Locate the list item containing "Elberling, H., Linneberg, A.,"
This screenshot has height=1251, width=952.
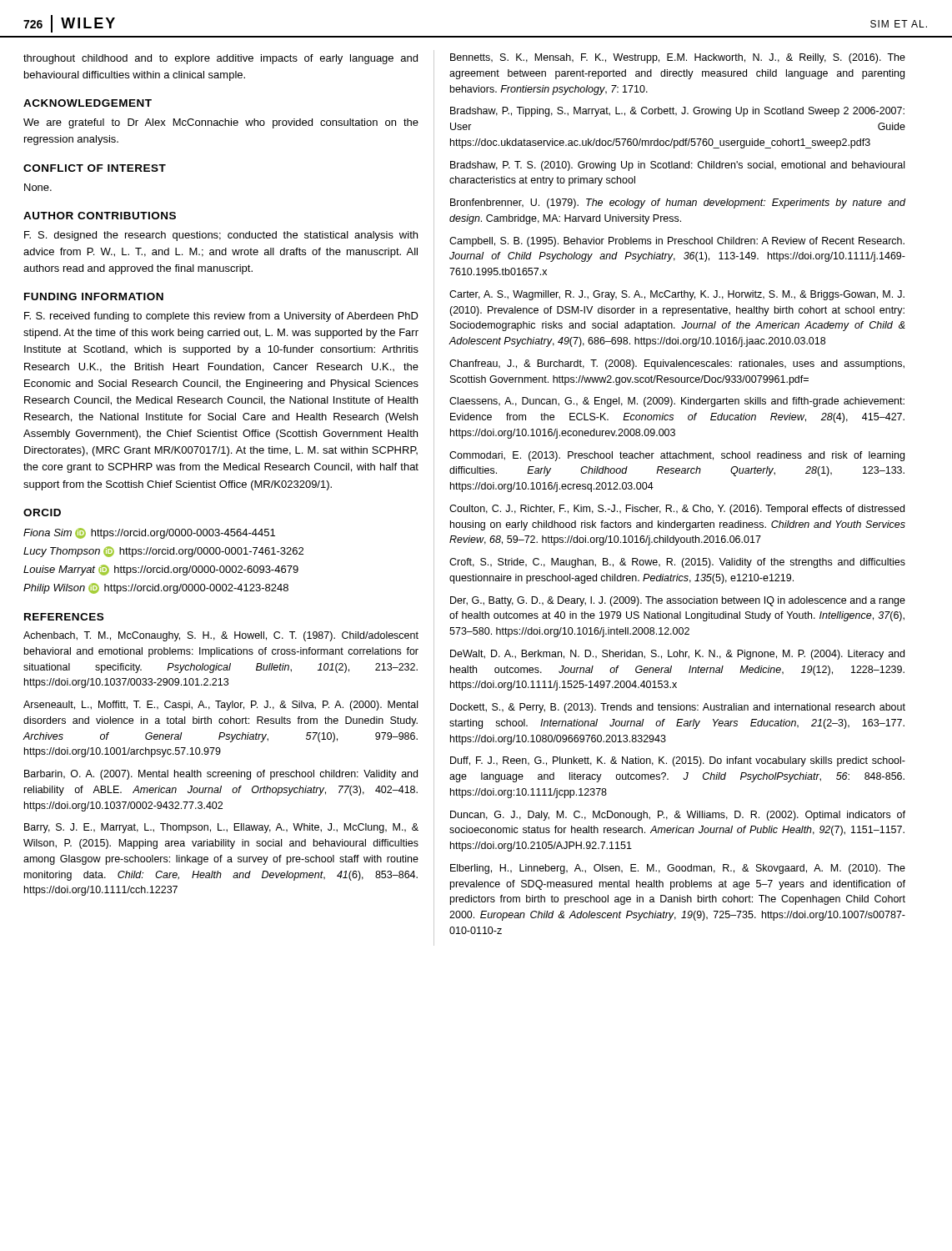[677, 899]
